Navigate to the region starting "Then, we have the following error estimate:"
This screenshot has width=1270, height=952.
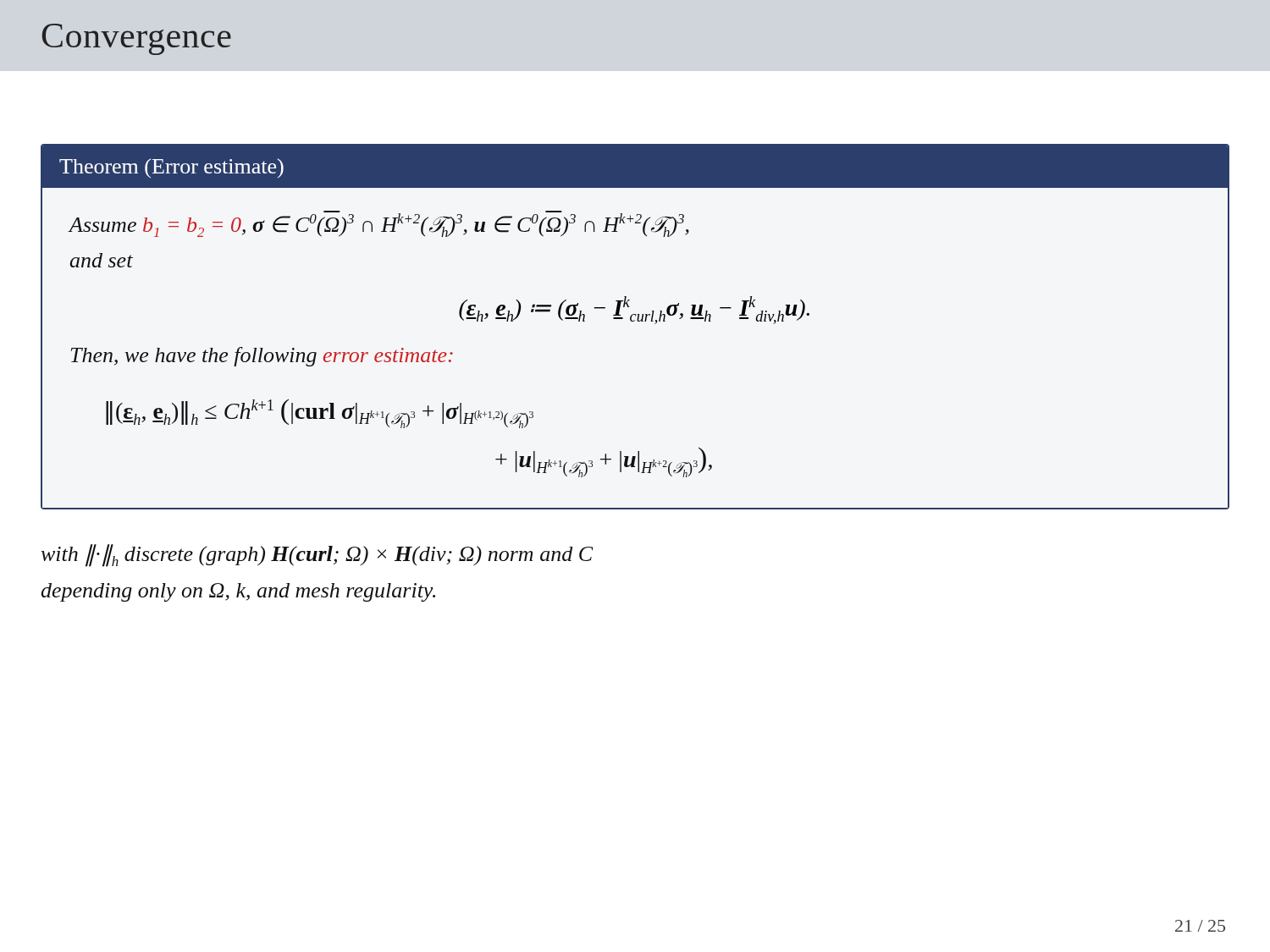coord(262,355)
